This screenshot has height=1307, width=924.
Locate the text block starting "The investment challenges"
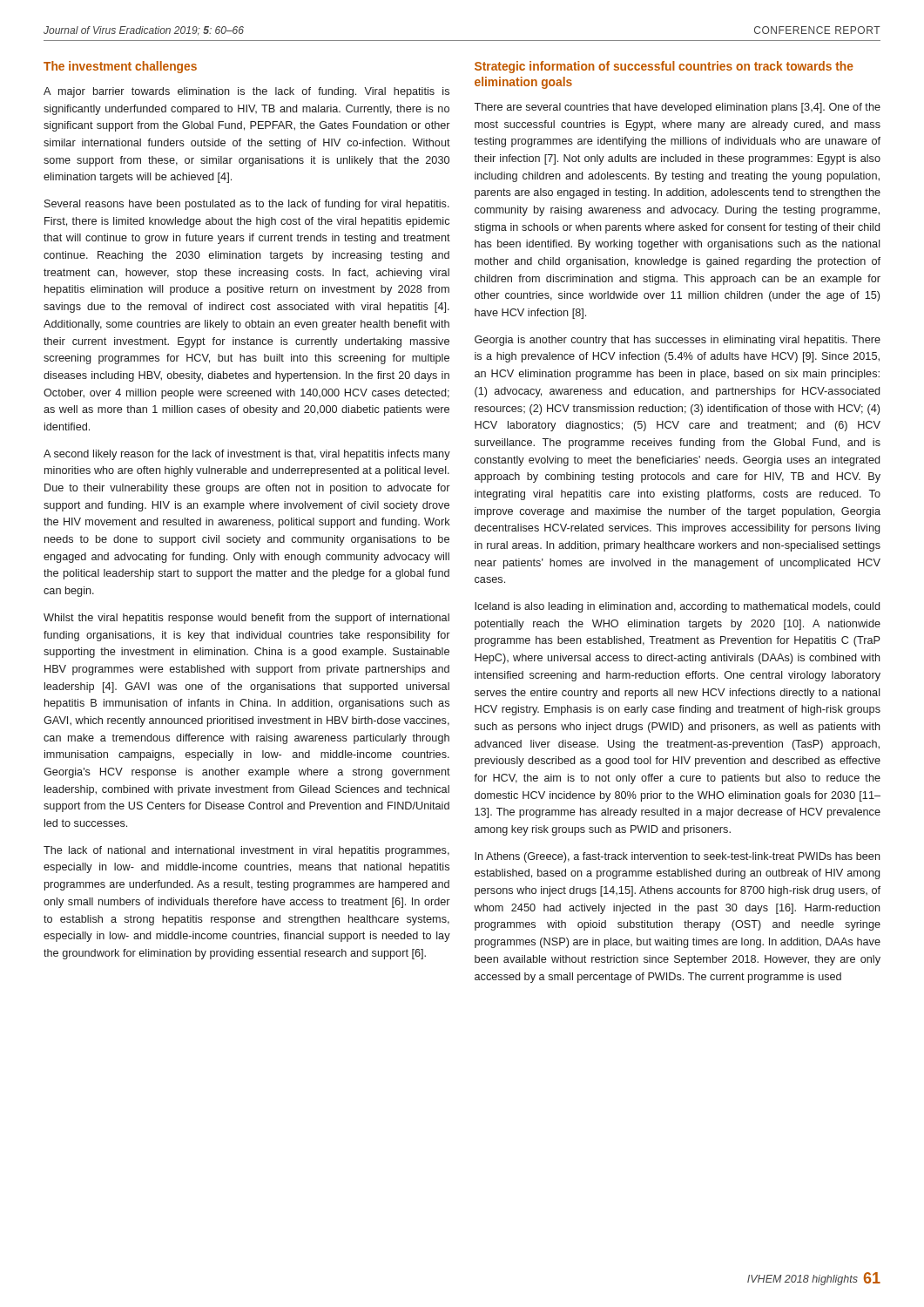tap(120, 67)
